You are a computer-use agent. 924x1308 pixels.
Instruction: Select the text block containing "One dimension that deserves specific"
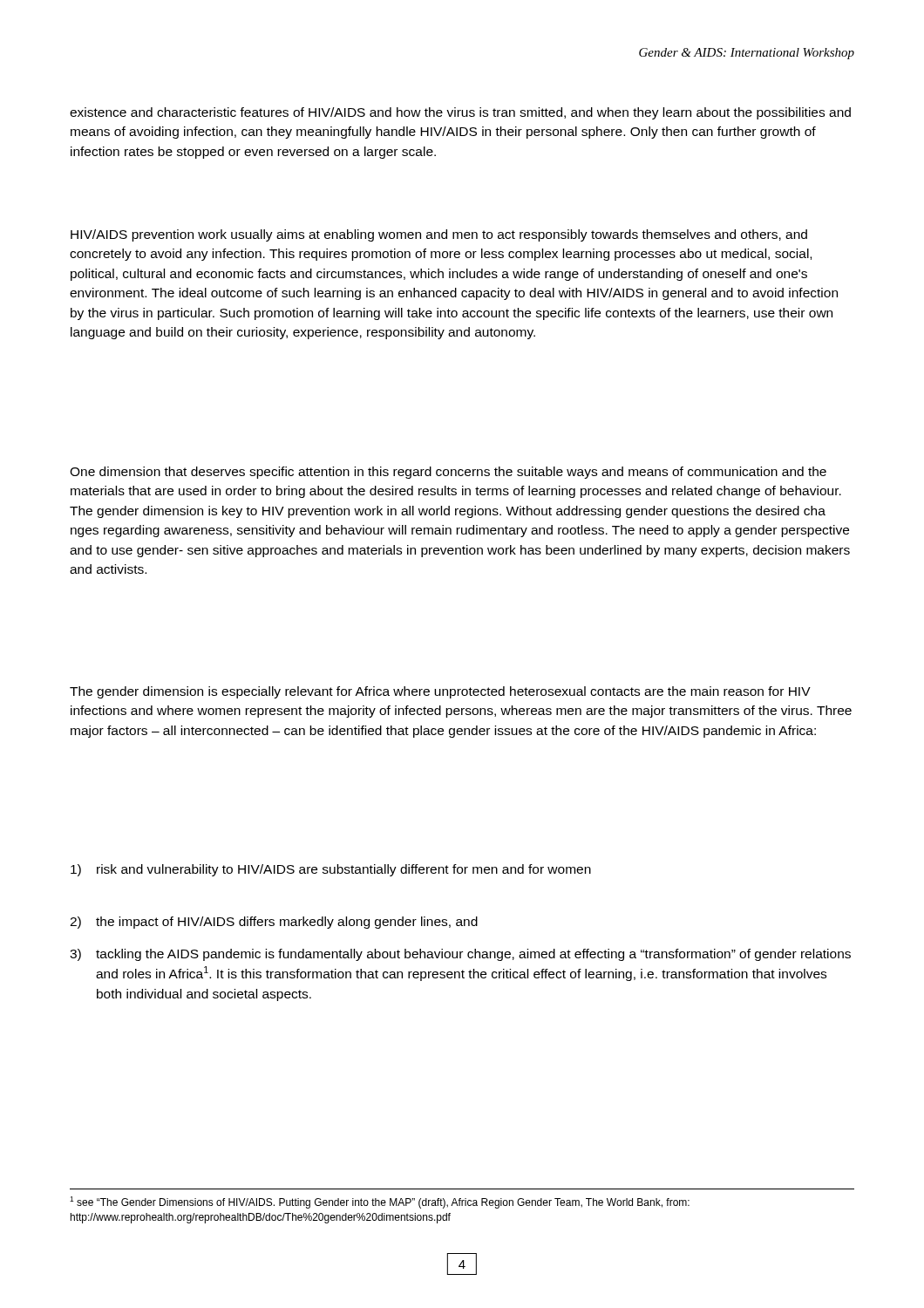pos(462,521)
